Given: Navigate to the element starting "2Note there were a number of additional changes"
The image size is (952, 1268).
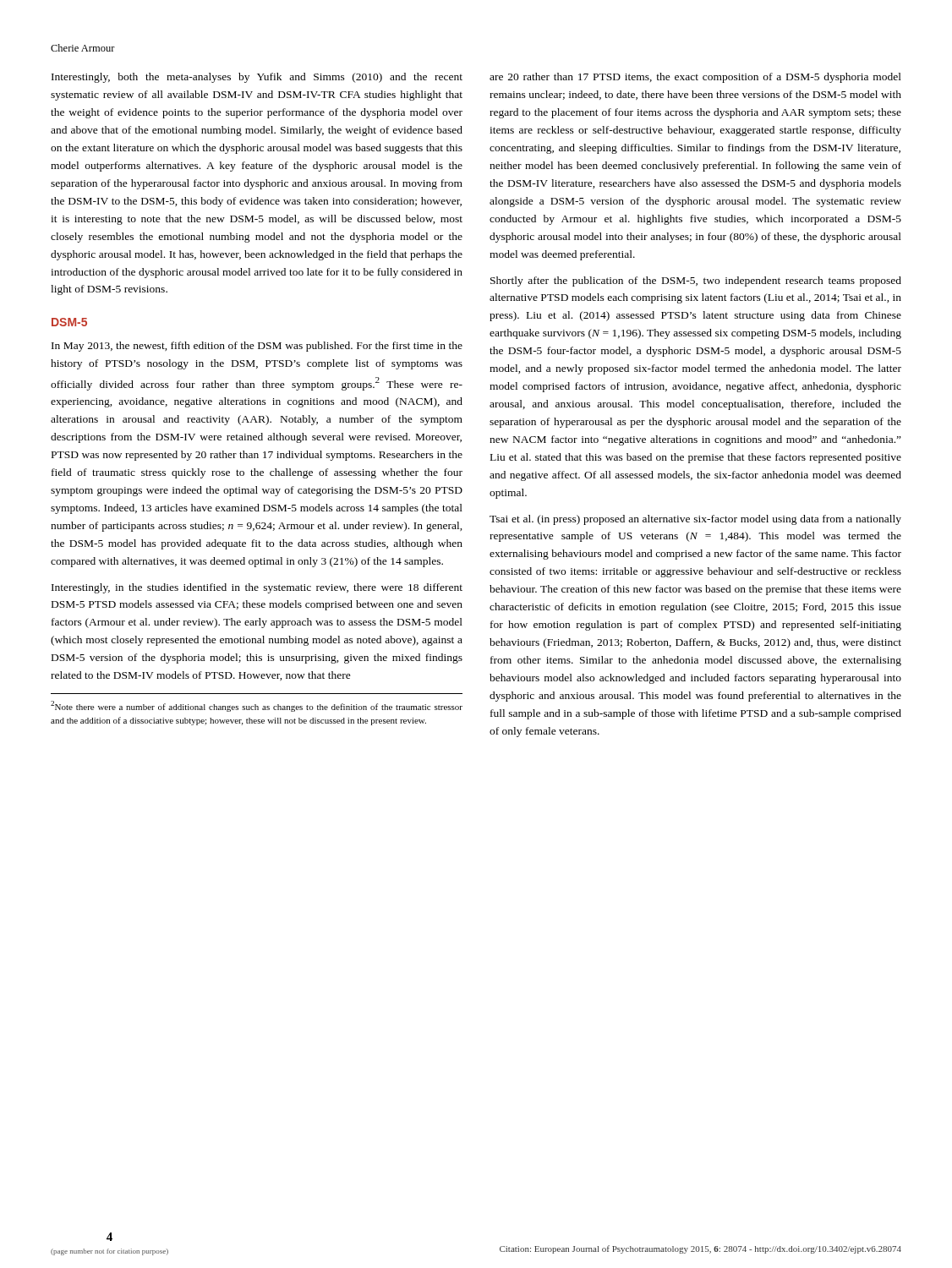Looking at the screenshot, I should pos(257,712).
